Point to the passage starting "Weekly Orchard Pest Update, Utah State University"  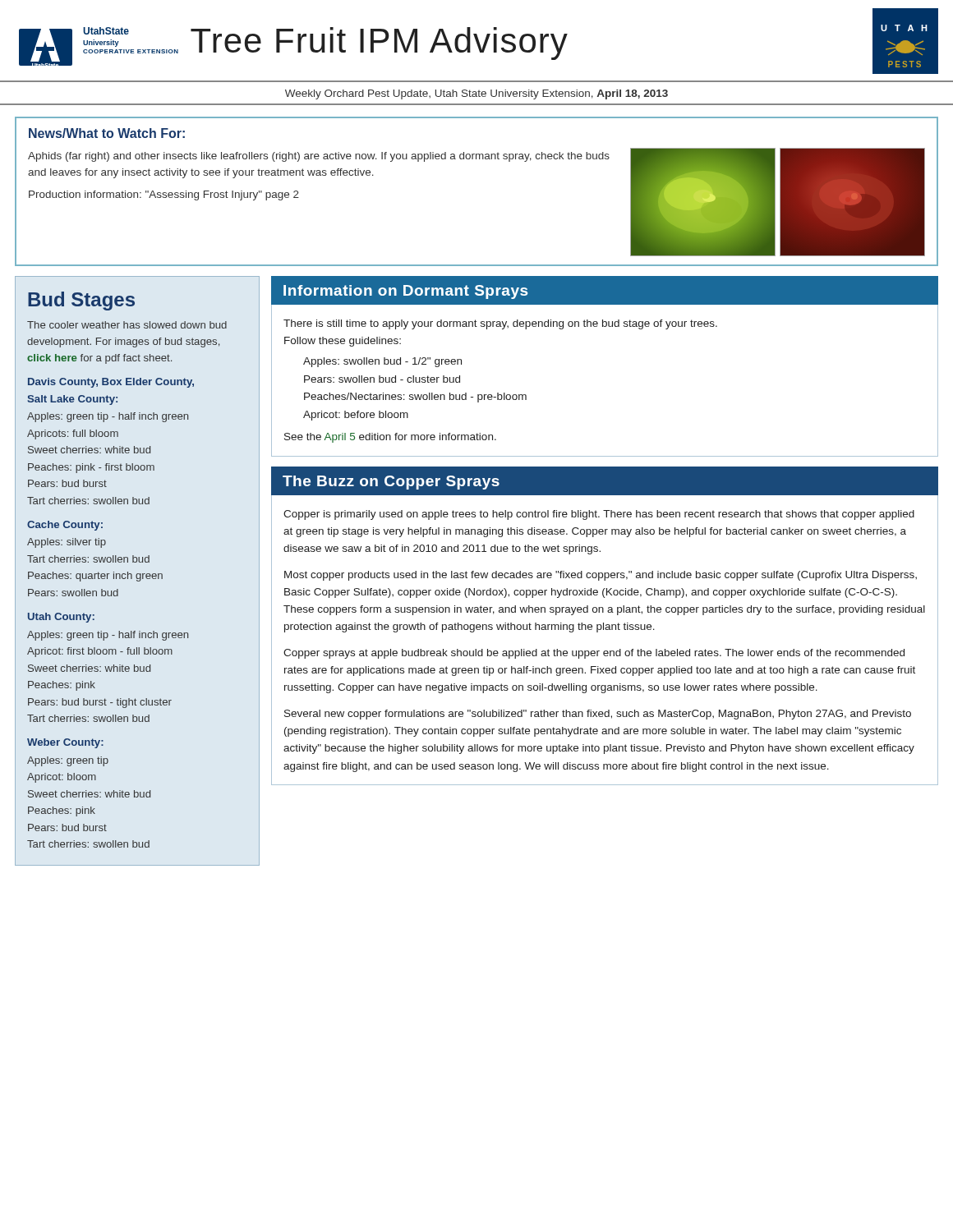[476, 93]
